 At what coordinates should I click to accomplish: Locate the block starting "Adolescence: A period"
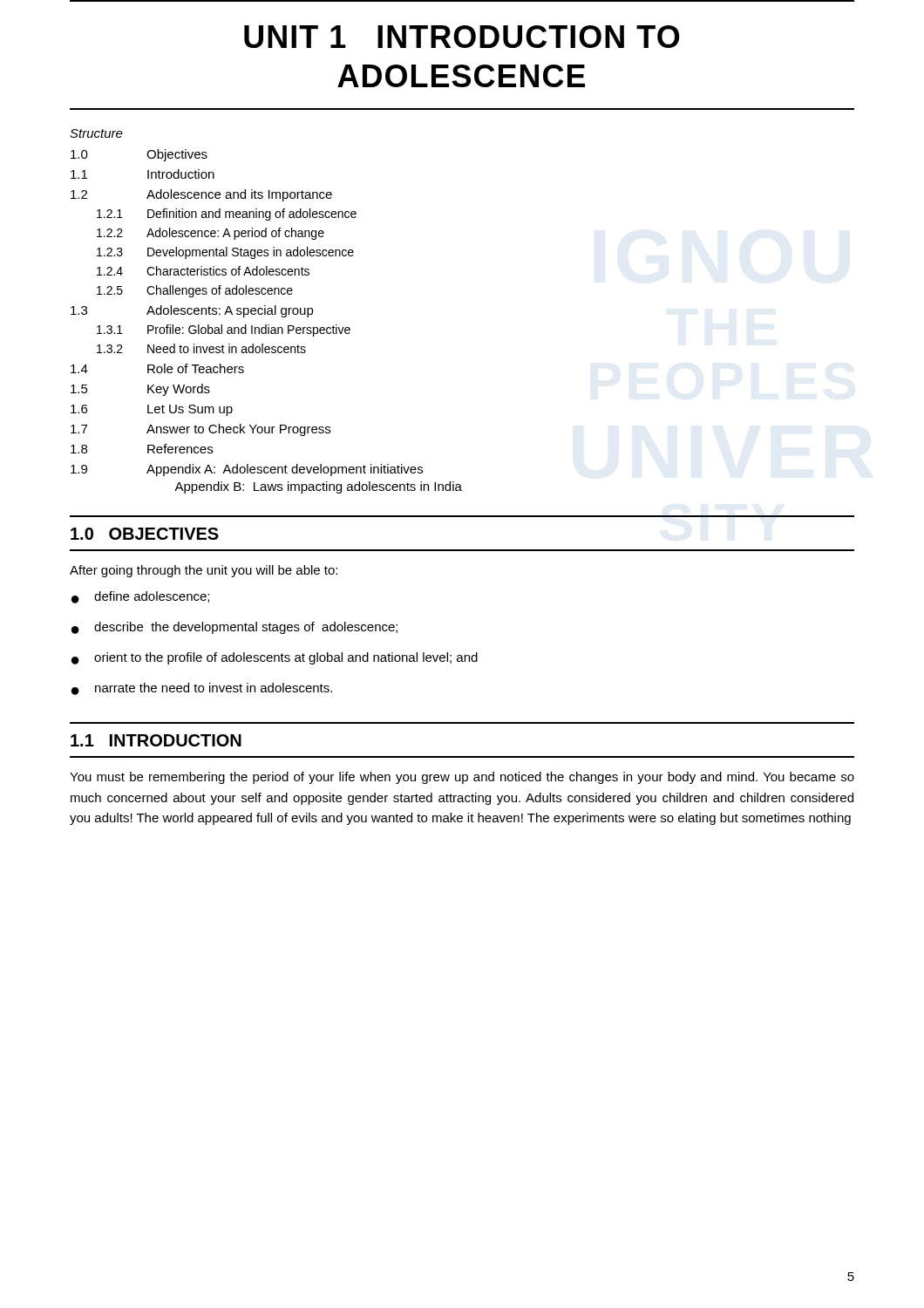click(235, 233)
